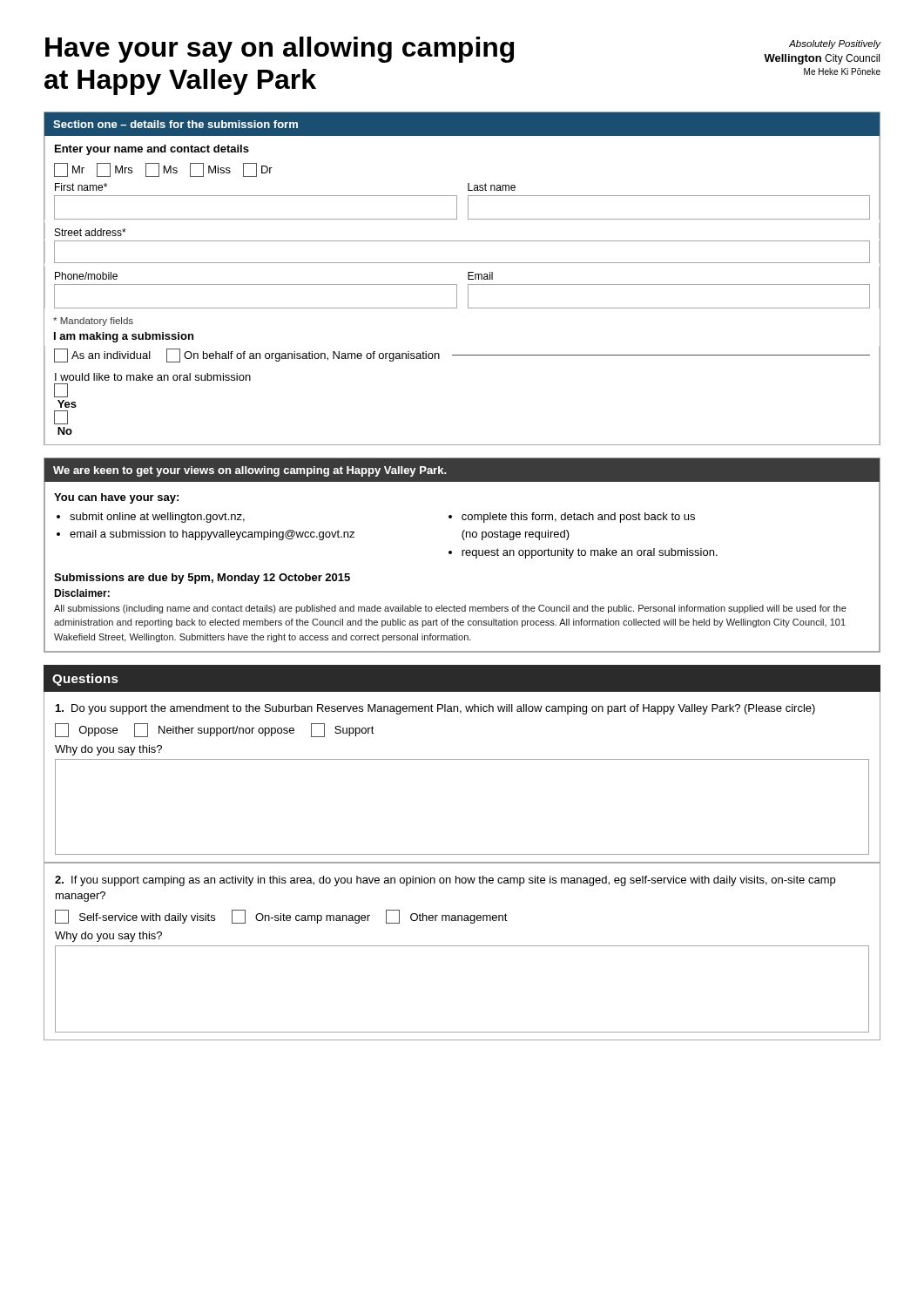
Task: Select the passage starting "I am making a"
Action: coord(124,336)
